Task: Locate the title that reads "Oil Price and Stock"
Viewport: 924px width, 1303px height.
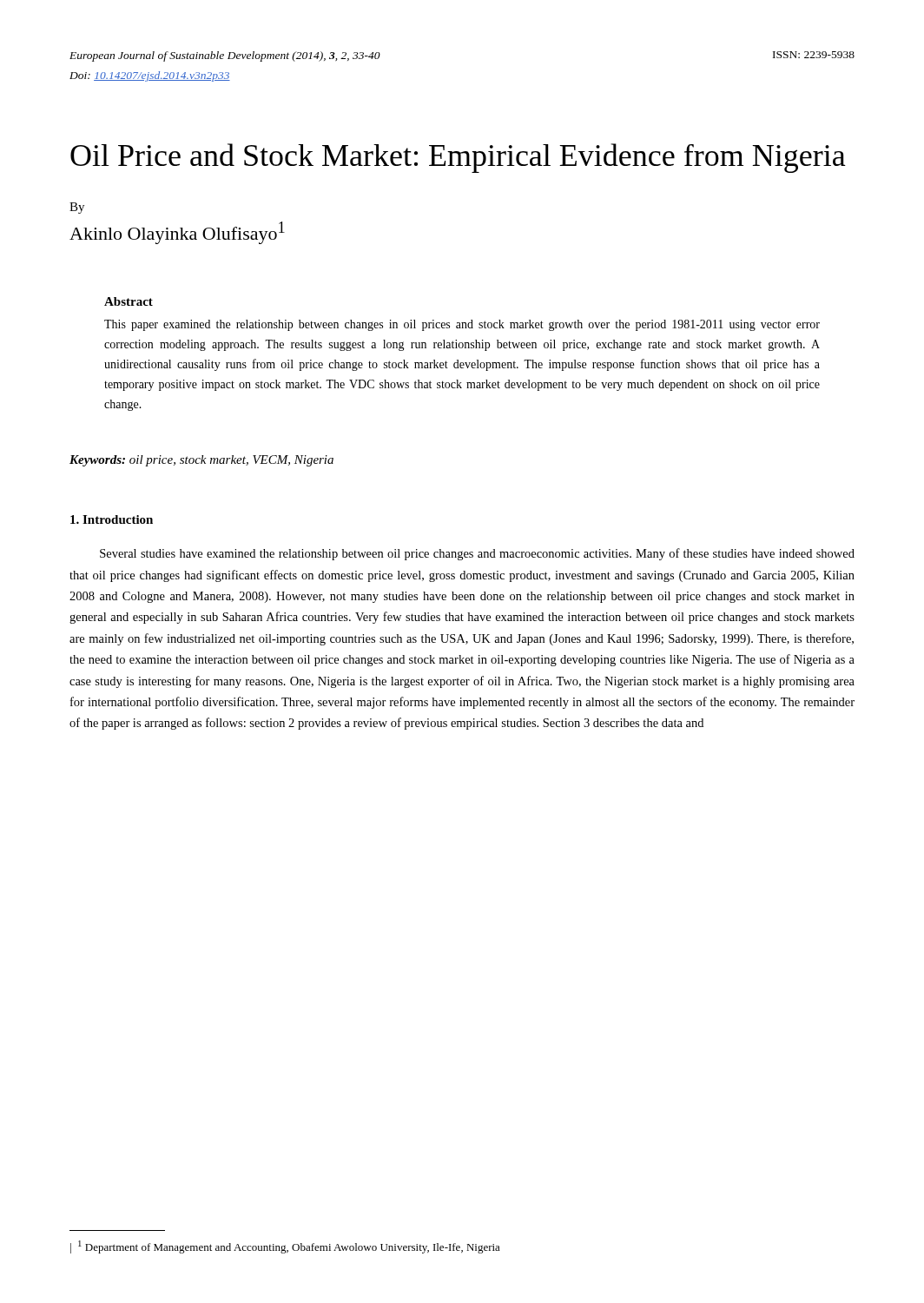Action: [462, 156]
